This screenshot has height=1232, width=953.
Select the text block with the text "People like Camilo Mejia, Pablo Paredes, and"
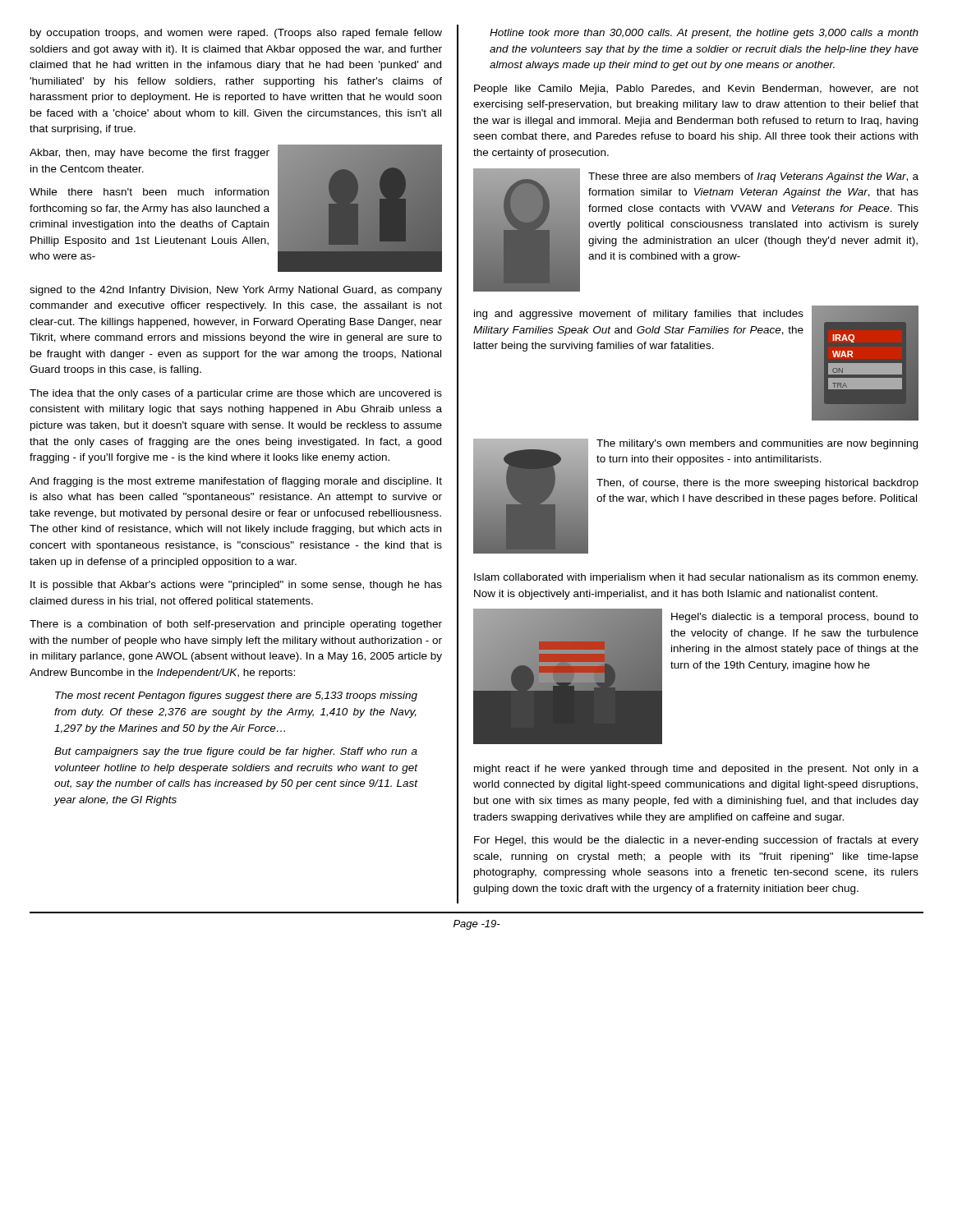pos(696,120)
